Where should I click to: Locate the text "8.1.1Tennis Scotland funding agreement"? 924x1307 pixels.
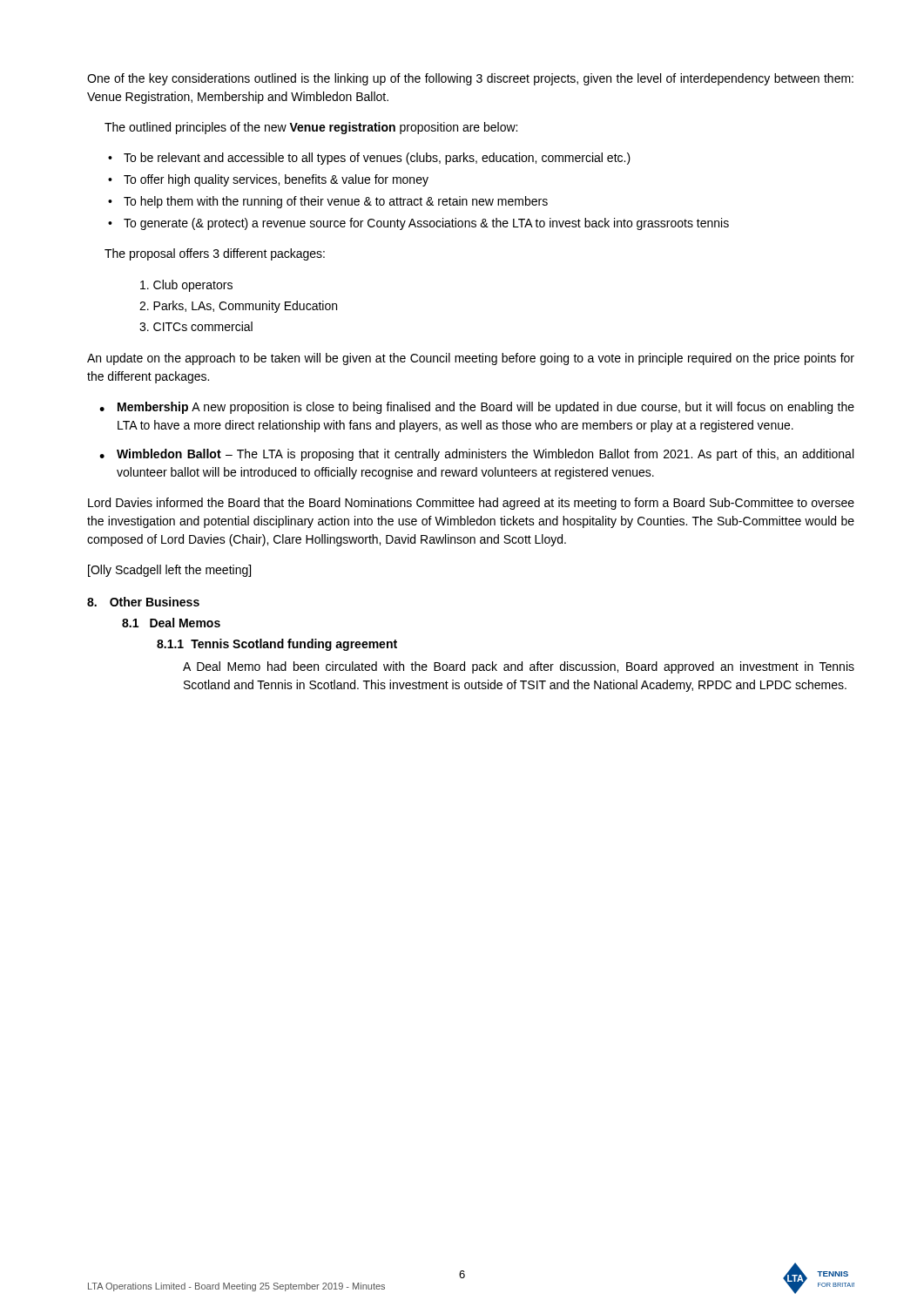[277, 644]
